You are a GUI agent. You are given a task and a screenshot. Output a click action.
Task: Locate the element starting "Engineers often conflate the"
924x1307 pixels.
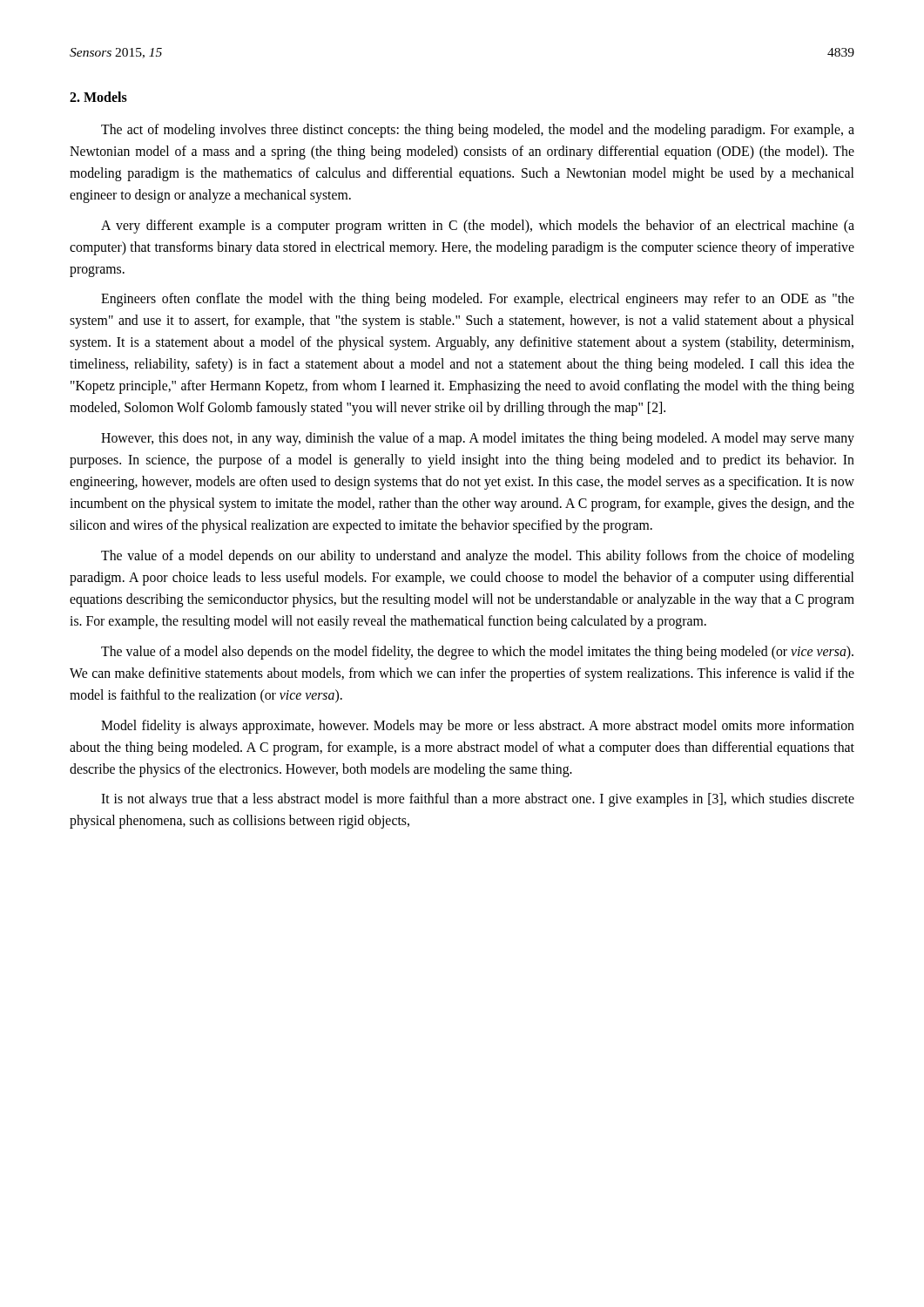tap(462, 353)
